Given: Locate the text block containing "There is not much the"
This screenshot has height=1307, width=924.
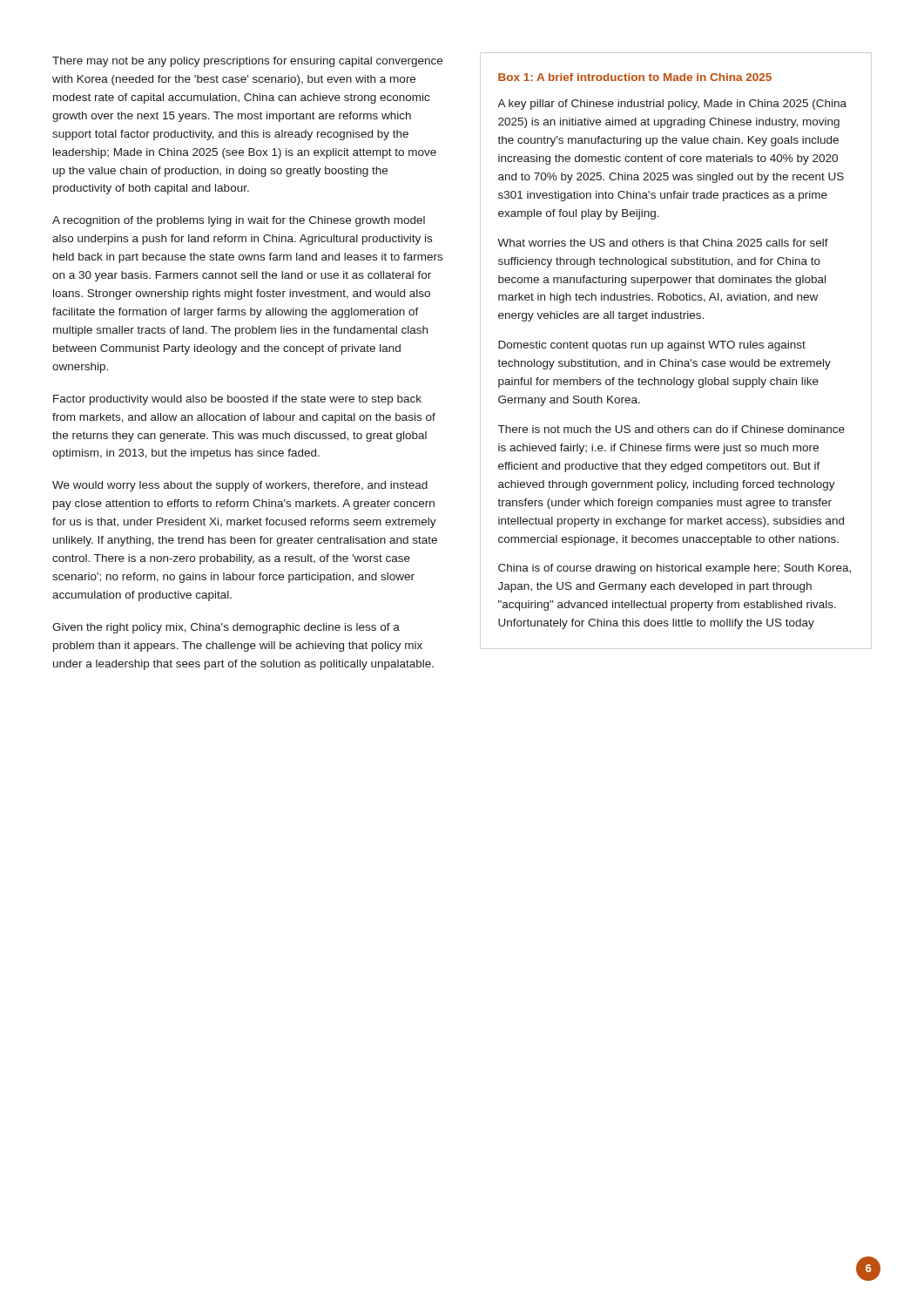Looking at the screenshot, I should (671, 484).
